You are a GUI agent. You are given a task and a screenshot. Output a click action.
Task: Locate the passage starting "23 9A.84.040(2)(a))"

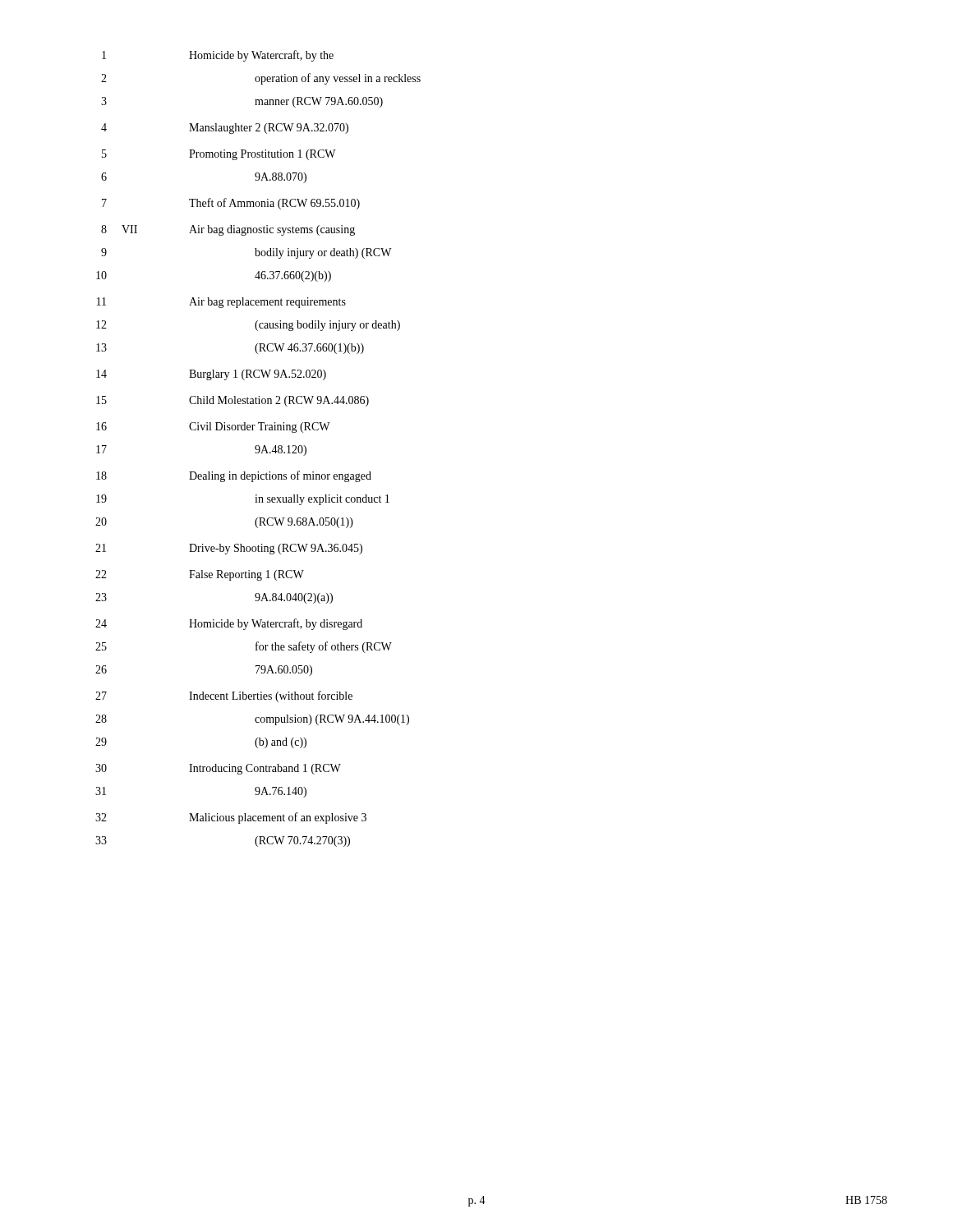pos(101,600)
